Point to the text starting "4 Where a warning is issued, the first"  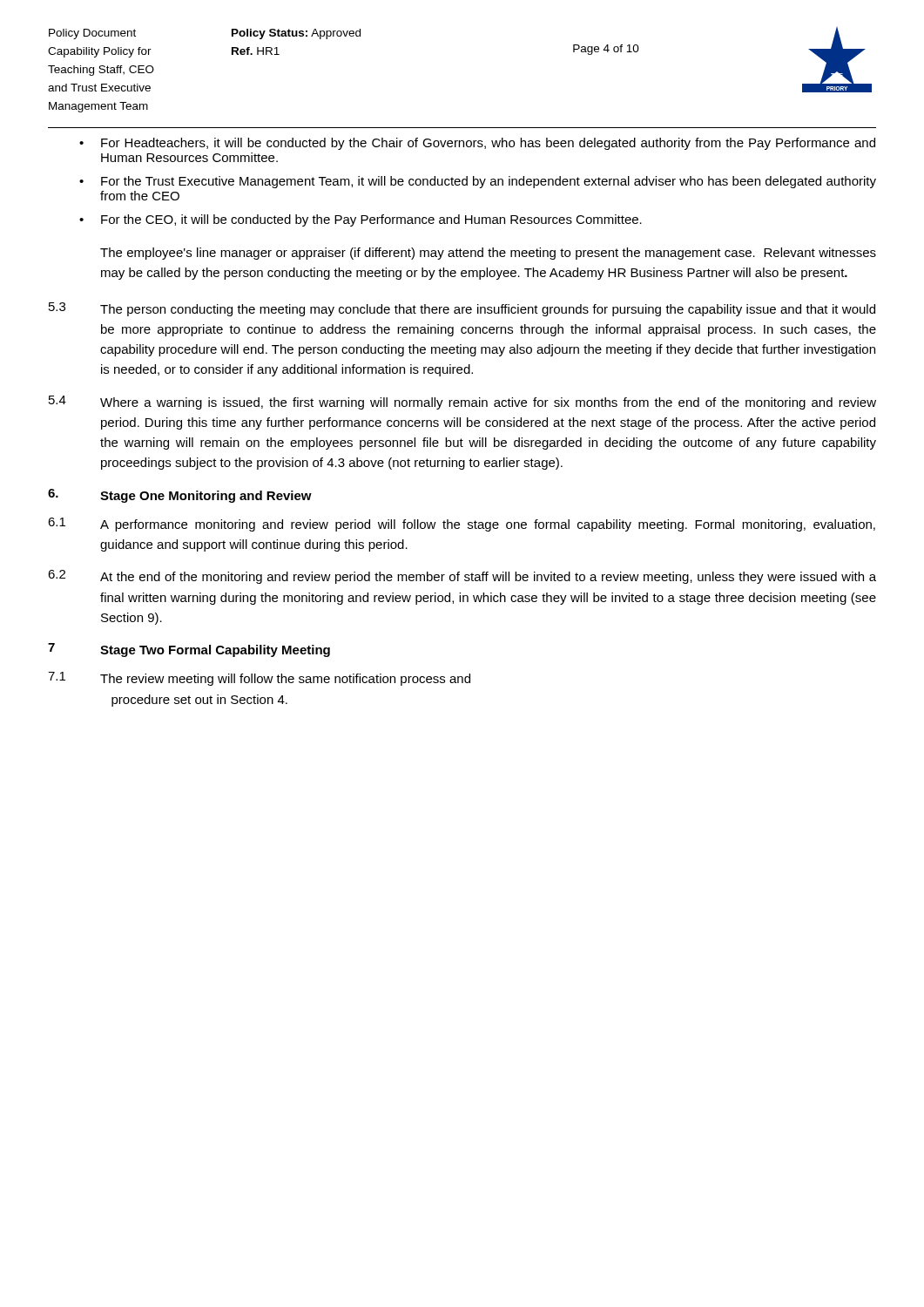(x=462, y=432)
